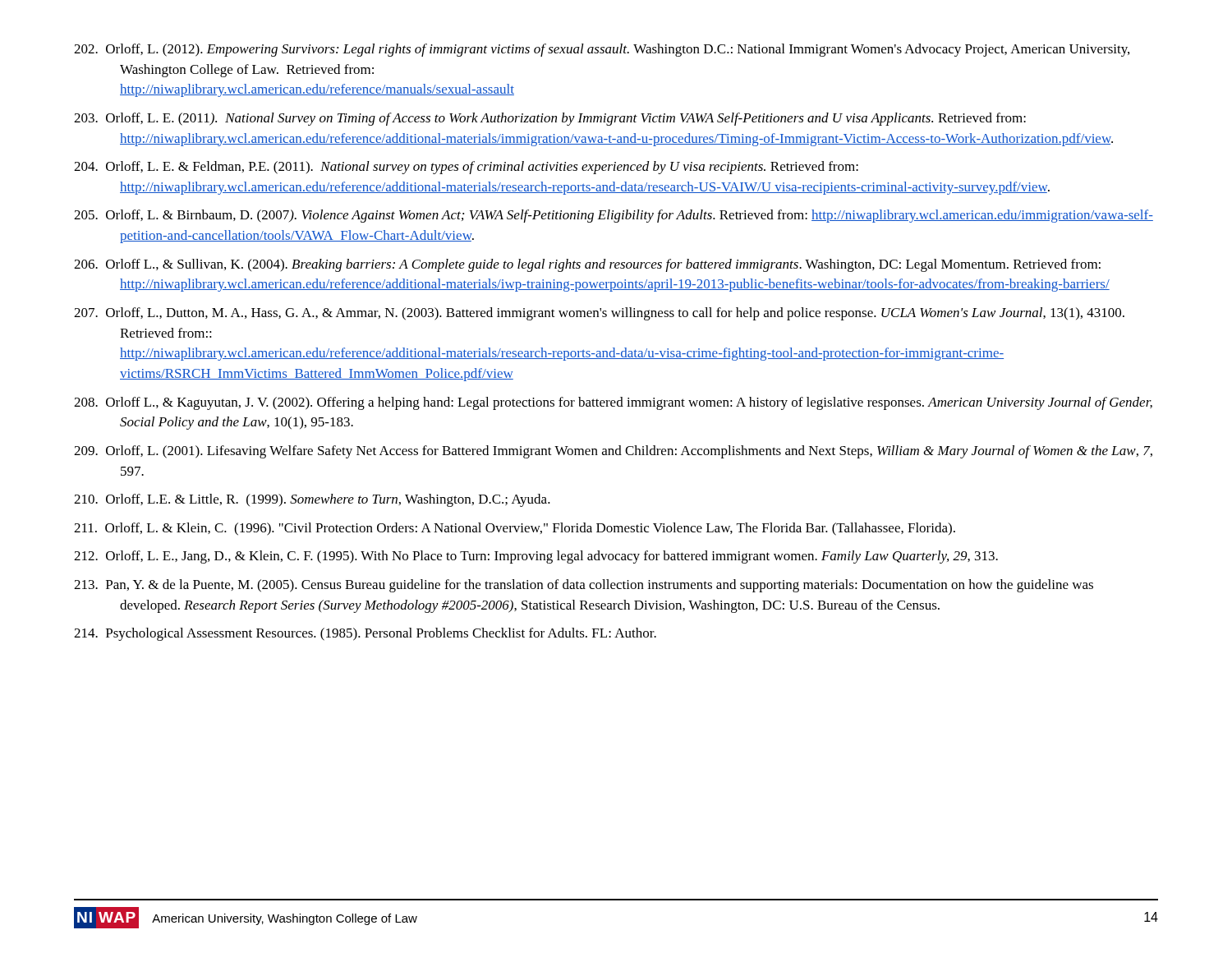The width and height of the screenshot is (1232, 953).
Task: Find the text starting "202. Orloff, L. (2012)."
Action: click(602, 50)
